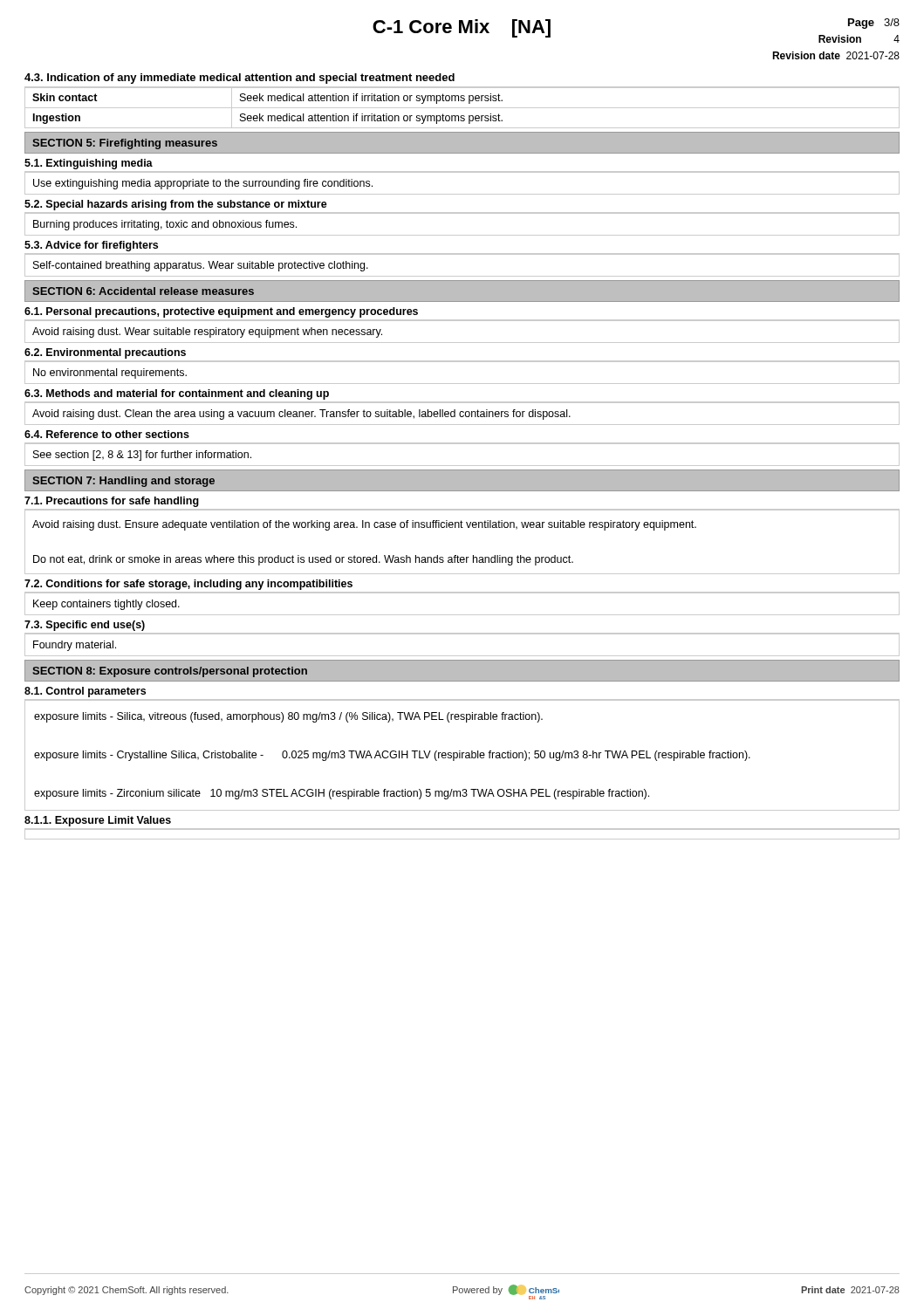Select the block starting "4.3. Indication of"

tap(240, 77)
